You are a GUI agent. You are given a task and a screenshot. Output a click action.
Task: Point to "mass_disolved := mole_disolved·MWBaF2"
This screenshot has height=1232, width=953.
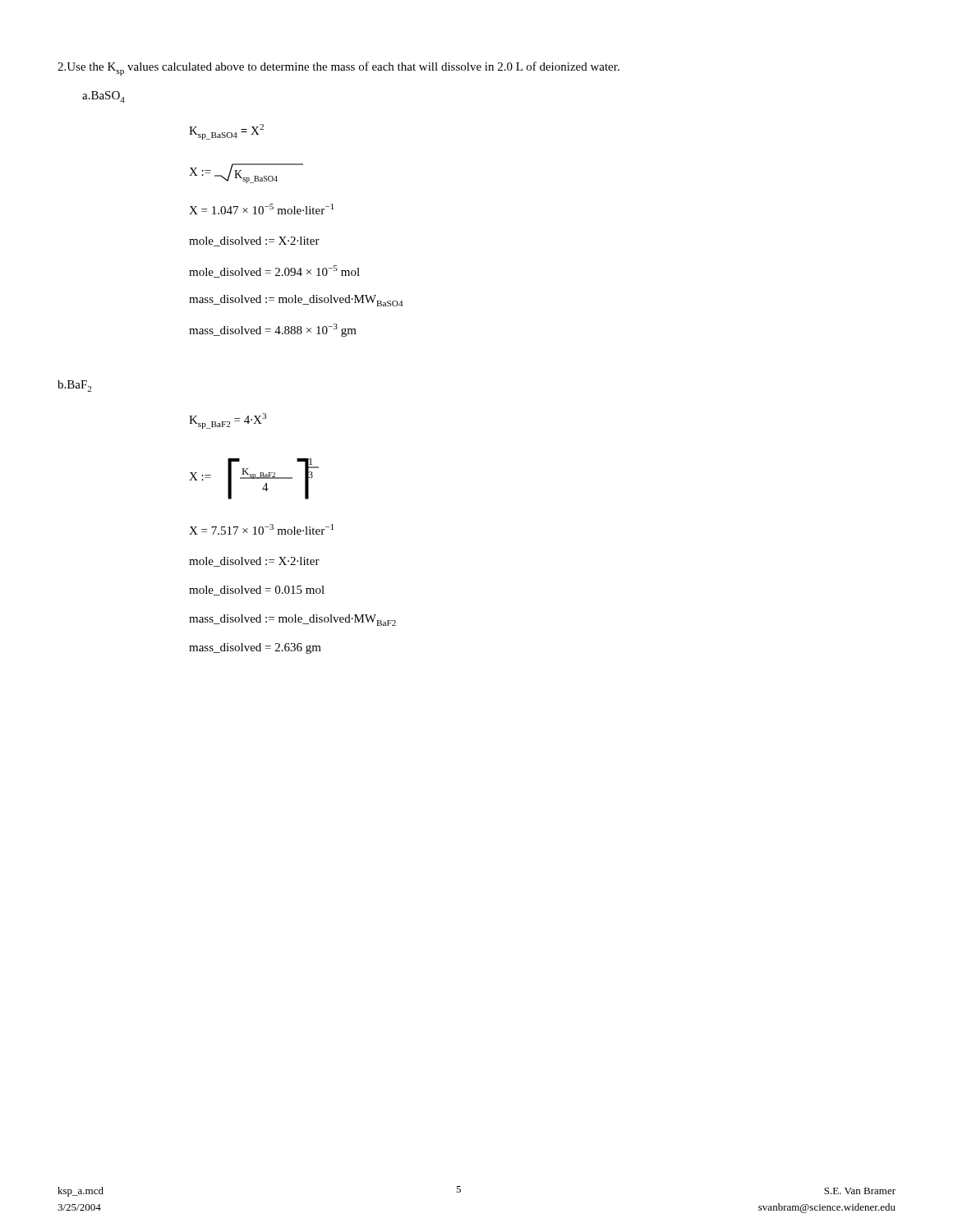(293, 620)
